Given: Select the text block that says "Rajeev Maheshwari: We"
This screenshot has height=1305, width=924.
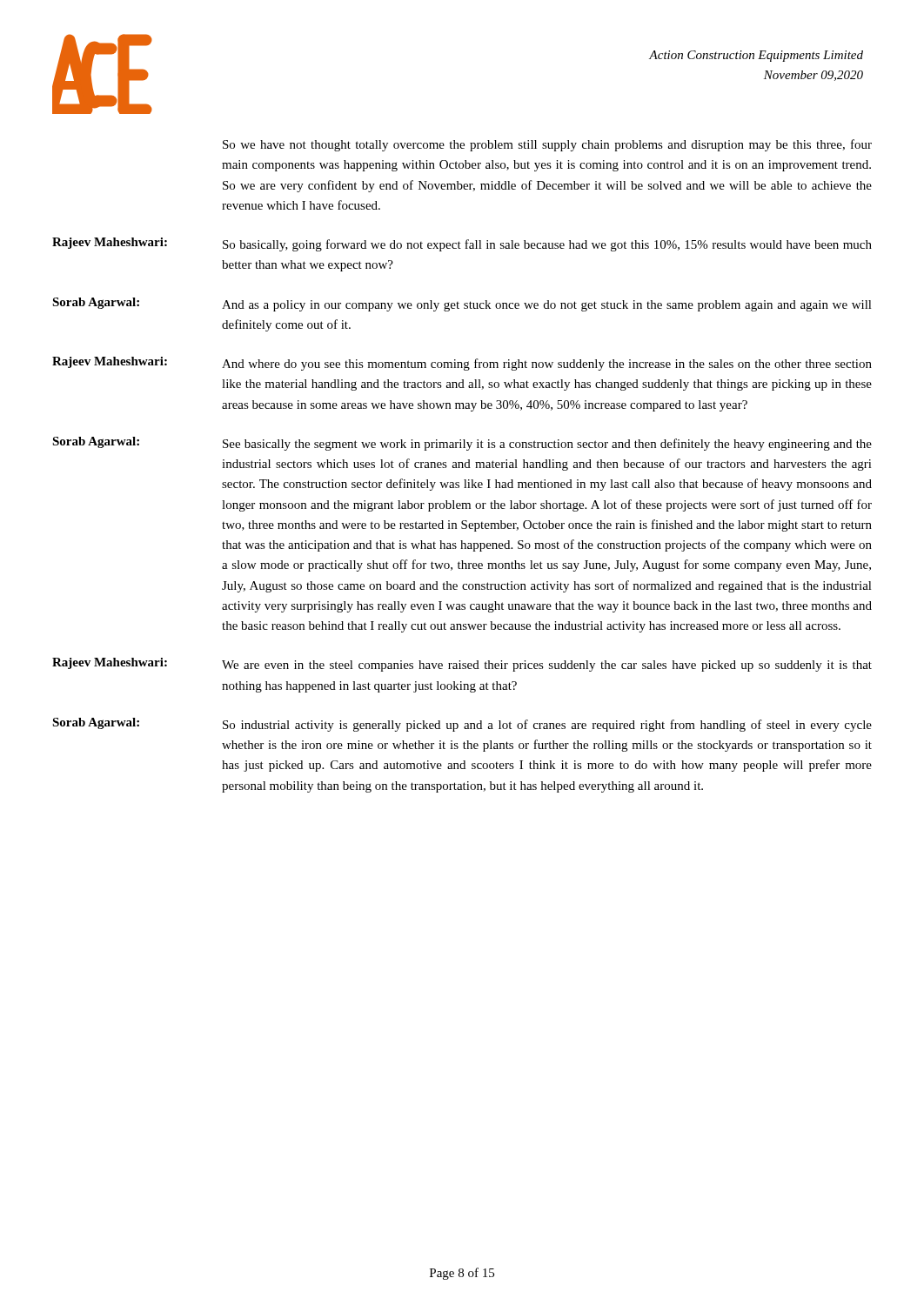Looking at the screenshot, I should coord(462,676).
